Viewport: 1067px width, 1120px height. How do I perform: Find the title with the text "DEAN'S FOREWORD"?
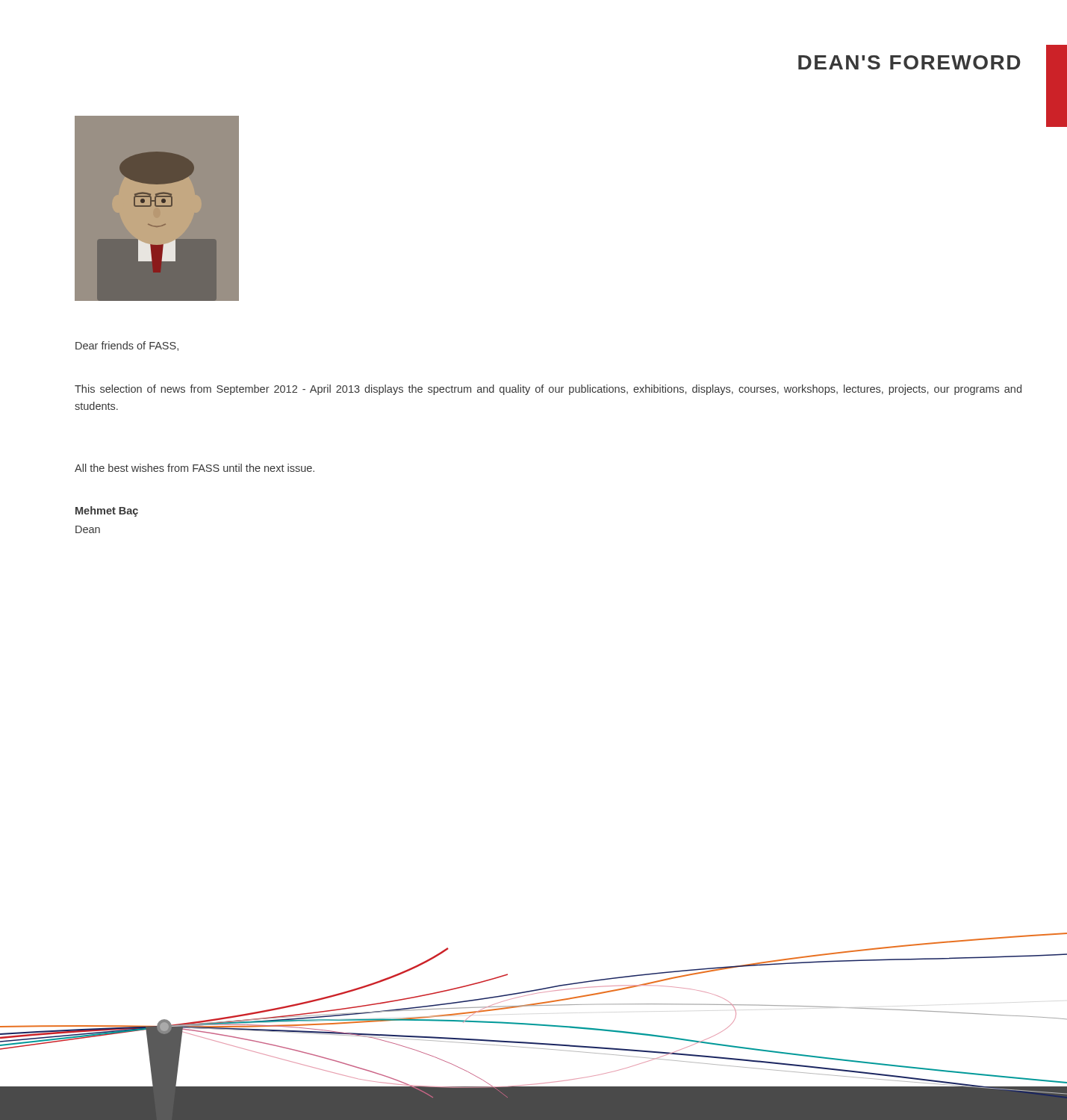[x=910, y=63]
